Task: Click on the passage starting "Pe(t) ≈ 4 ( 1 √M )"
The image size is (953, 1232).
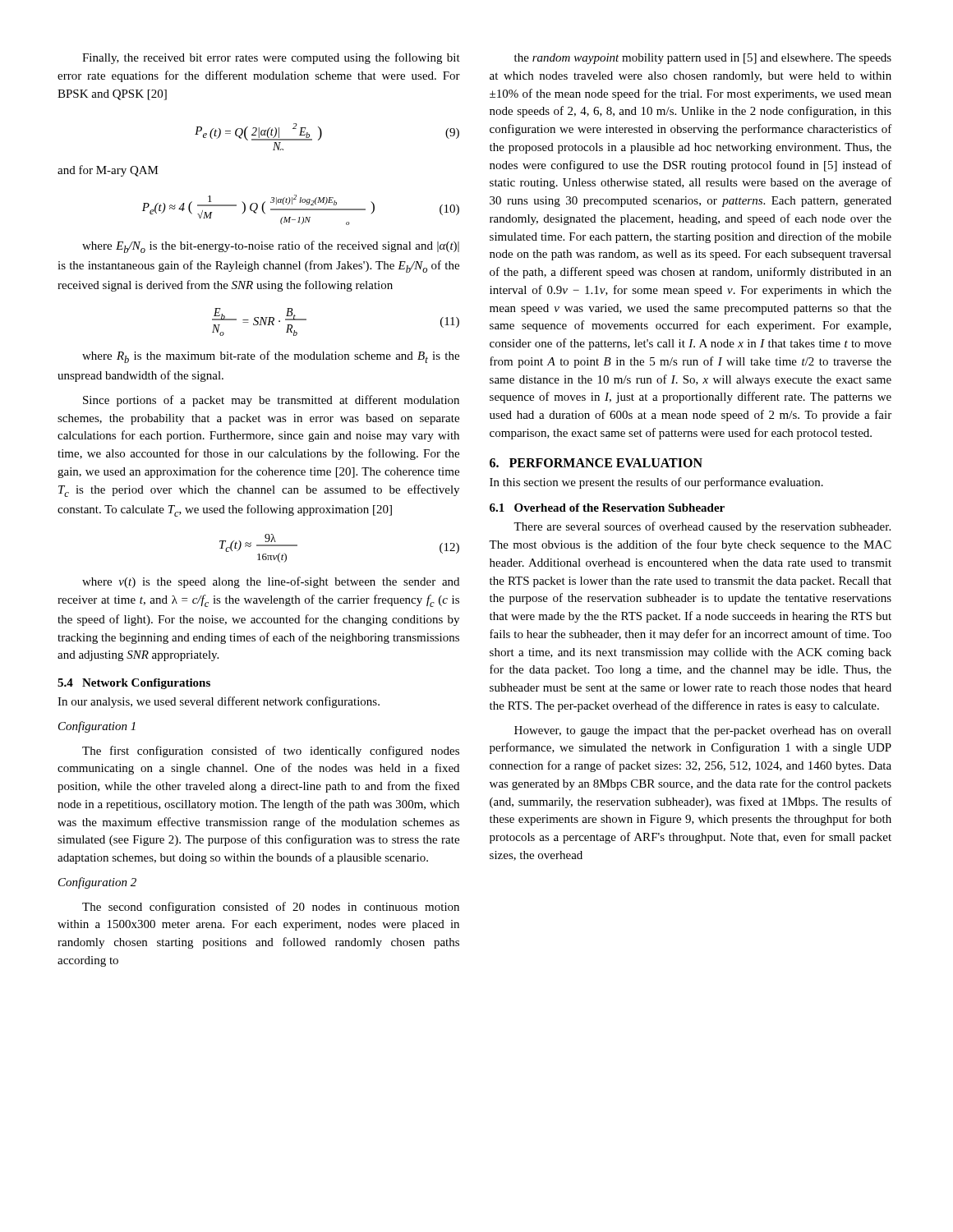Action: (259, 209)
